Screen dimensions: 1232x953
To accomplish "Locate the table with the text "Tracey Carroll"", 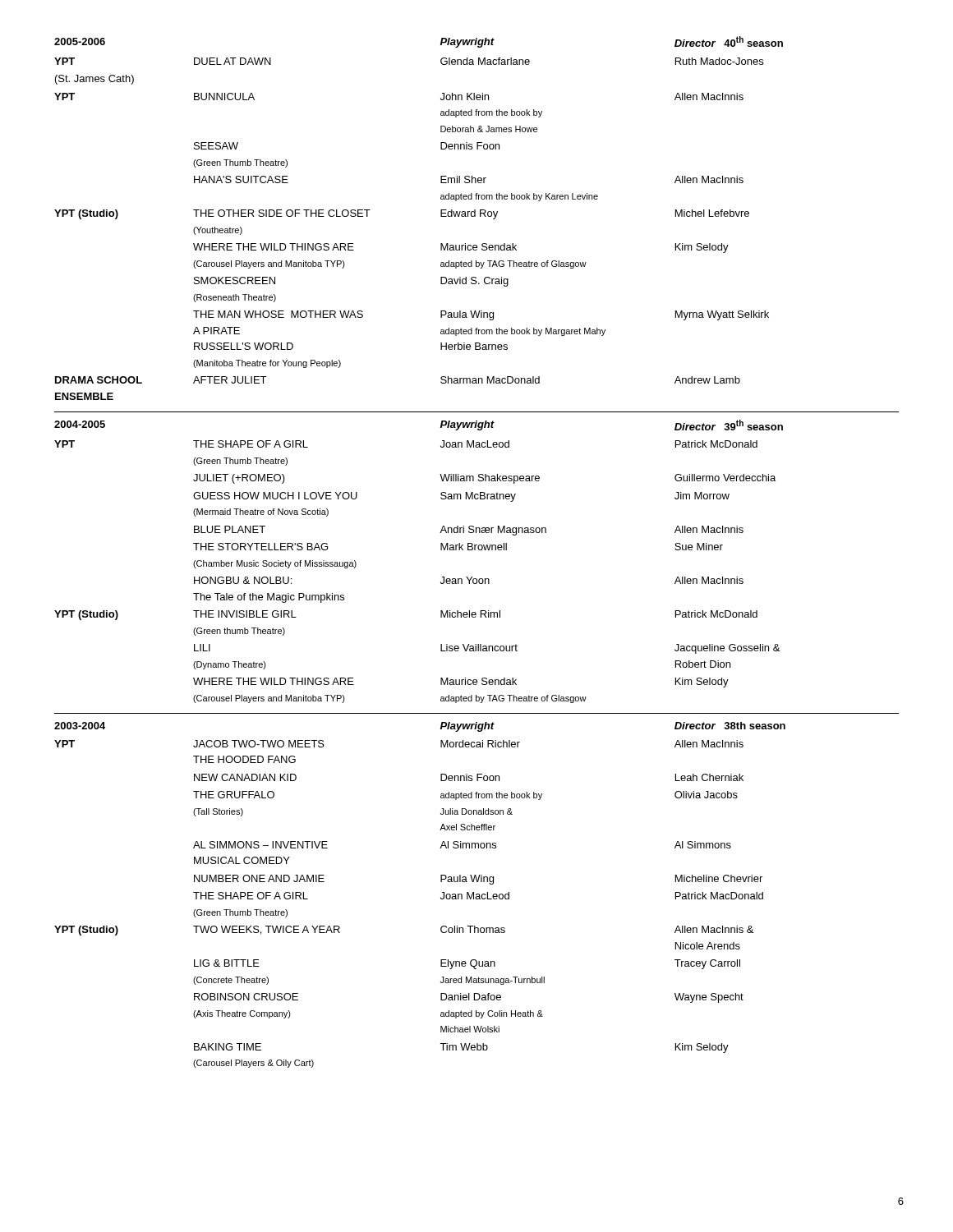I will click(x=476, y=552).
